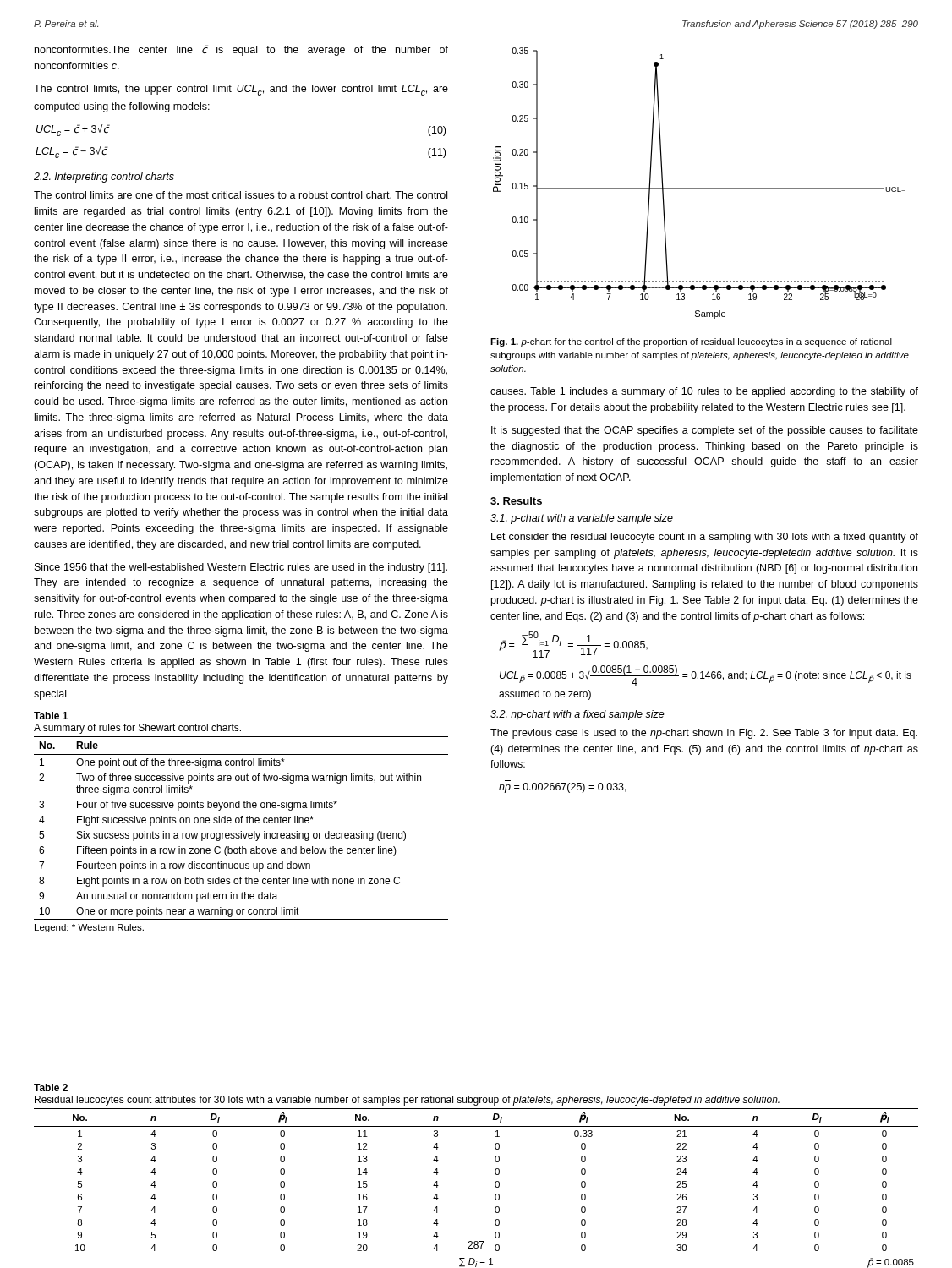
Task: Point to the text starting "The control limits are one of the"
Action: click(x=241, y=445)
